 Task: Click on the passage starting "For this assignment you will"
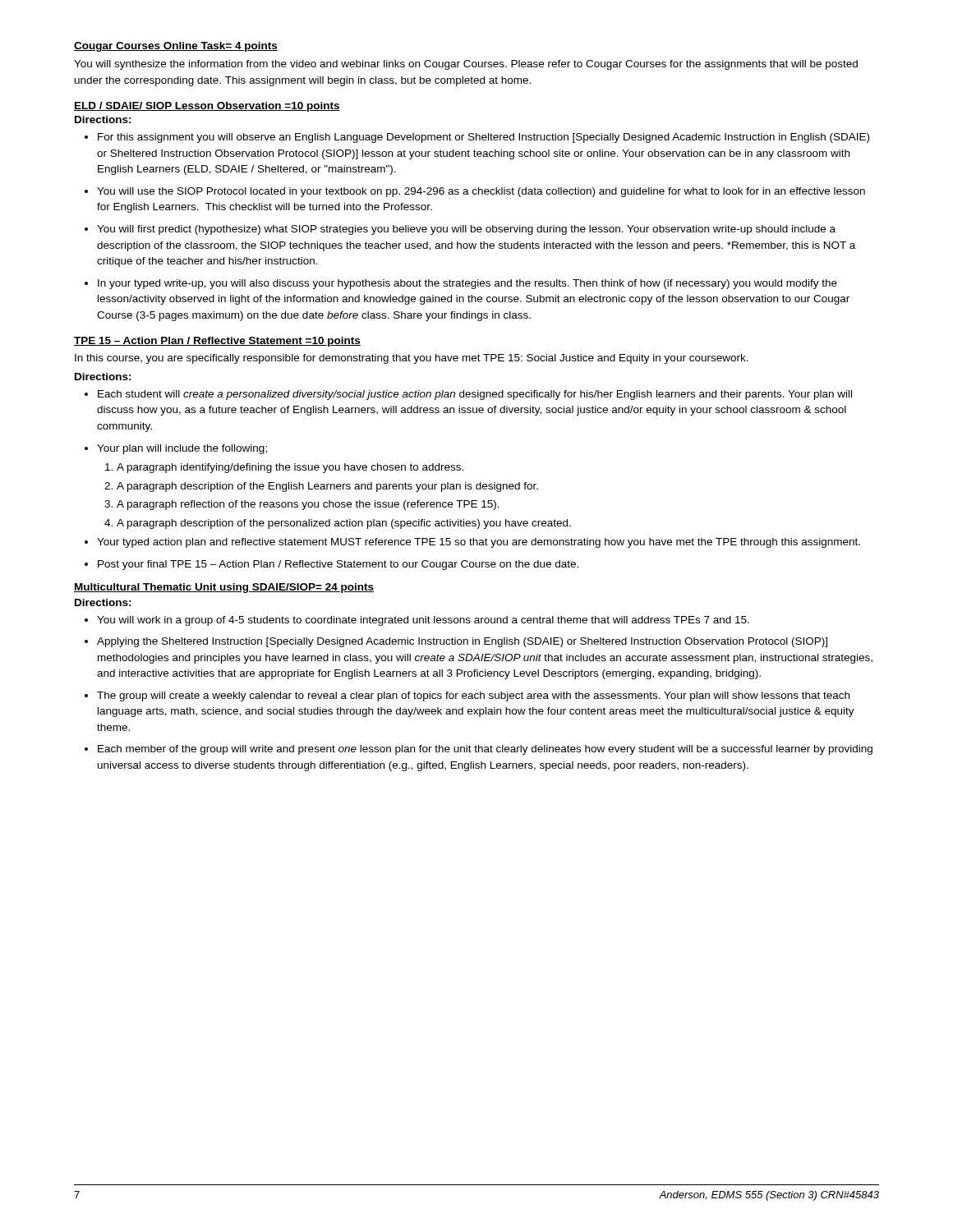(x=488, y=153)
